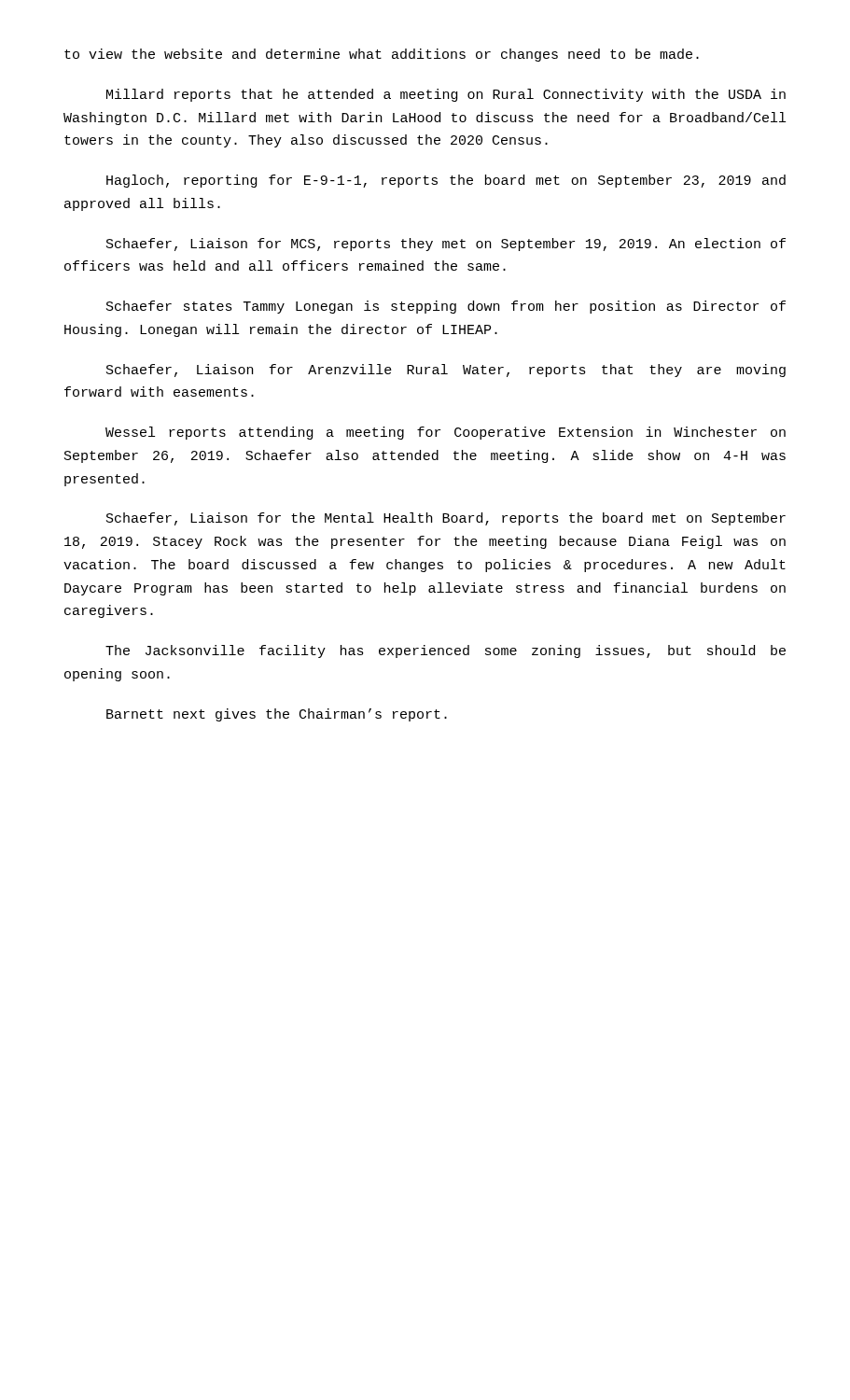Click the passage that begins "Wessel reports attending a meeting"
Viewport: 850px width, 1400px height.
(425, 457)
